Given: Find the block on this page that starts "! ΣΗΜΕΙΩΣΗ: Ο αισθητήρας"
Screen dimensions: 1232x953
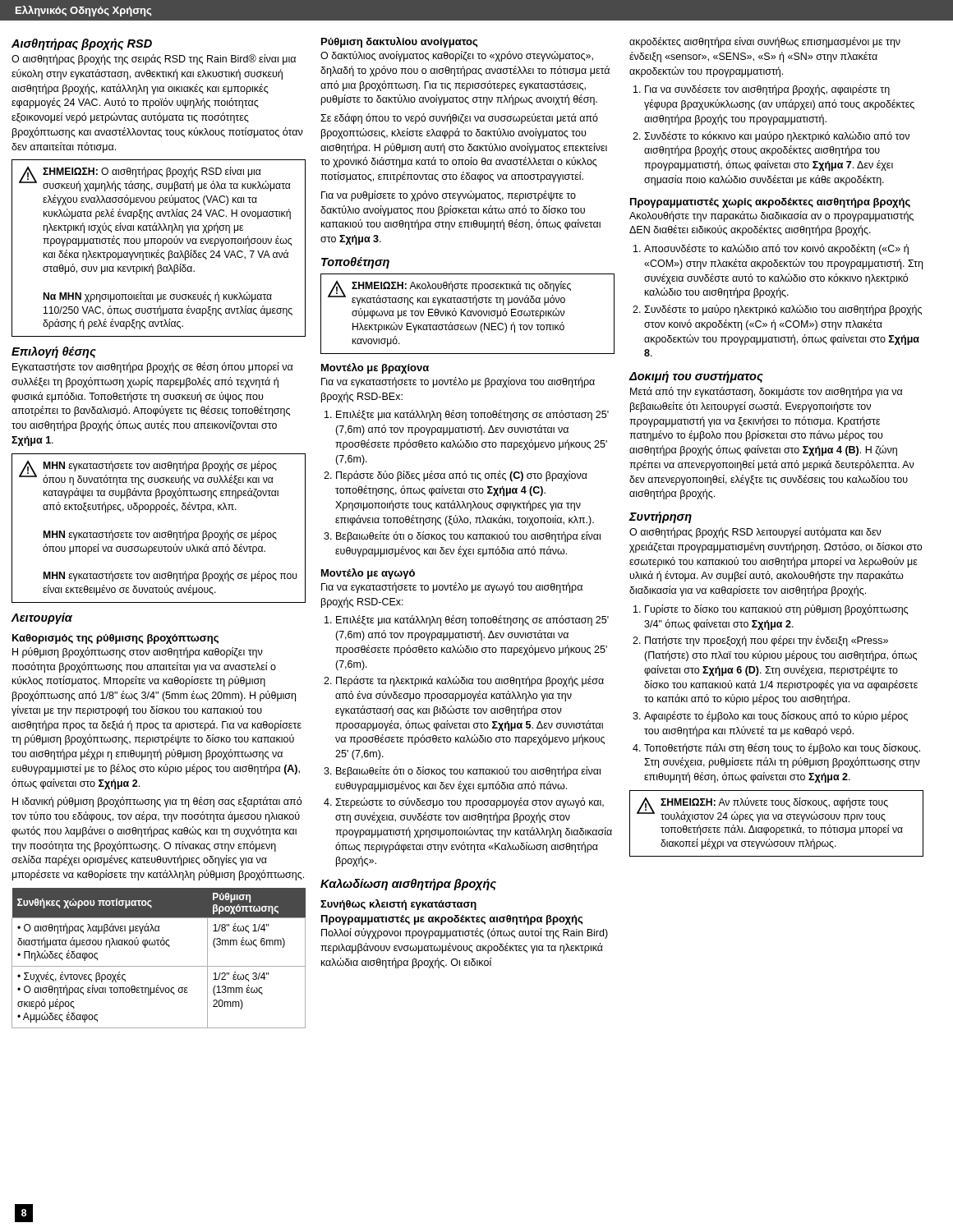Looking at the screenshot, I should pyautogui.click(x=159, y=248).
